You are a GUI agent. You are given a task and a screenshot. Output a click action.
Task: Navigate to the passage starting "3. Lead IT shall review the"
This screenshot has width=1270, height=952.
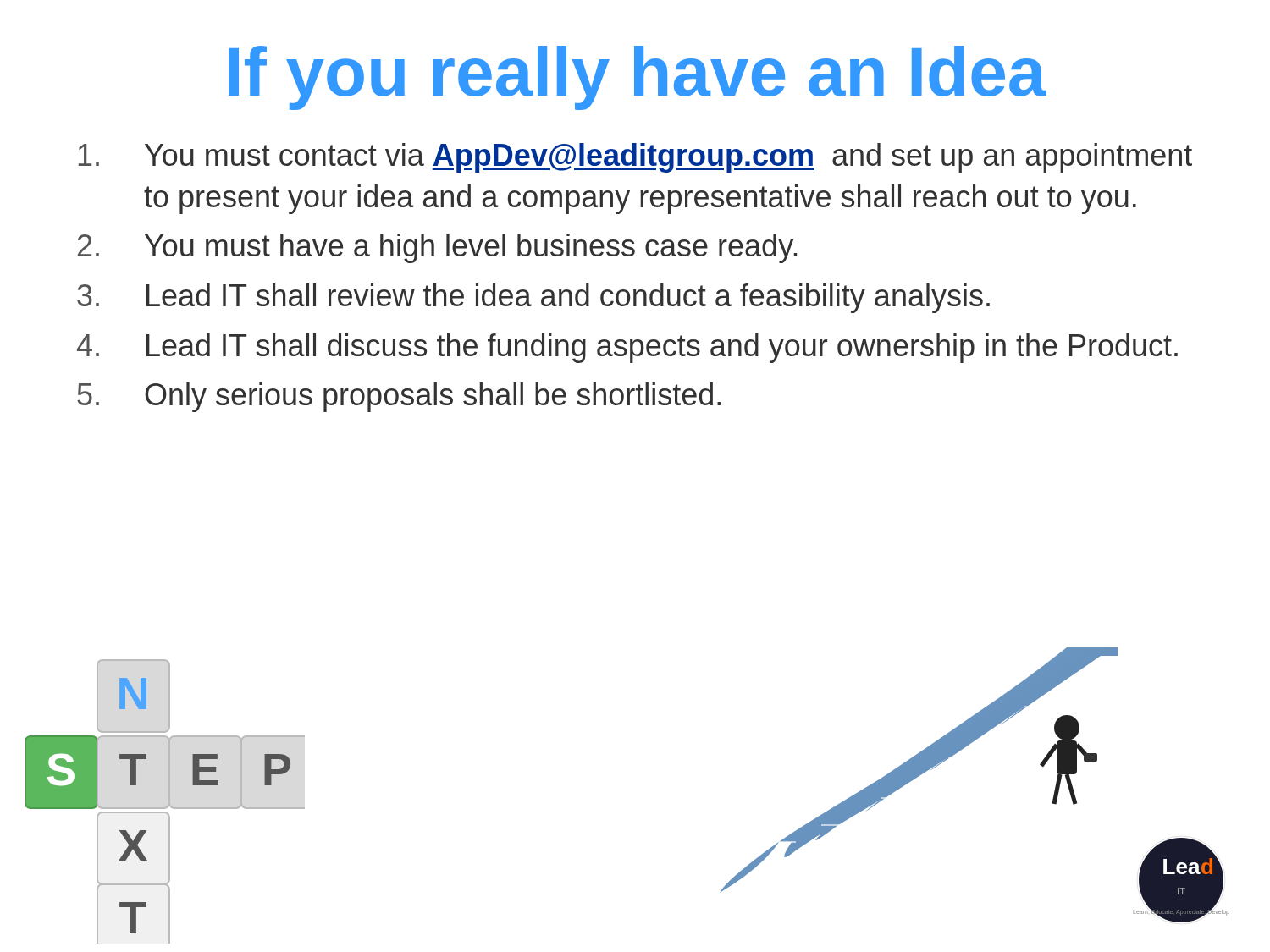coord(635,296)
